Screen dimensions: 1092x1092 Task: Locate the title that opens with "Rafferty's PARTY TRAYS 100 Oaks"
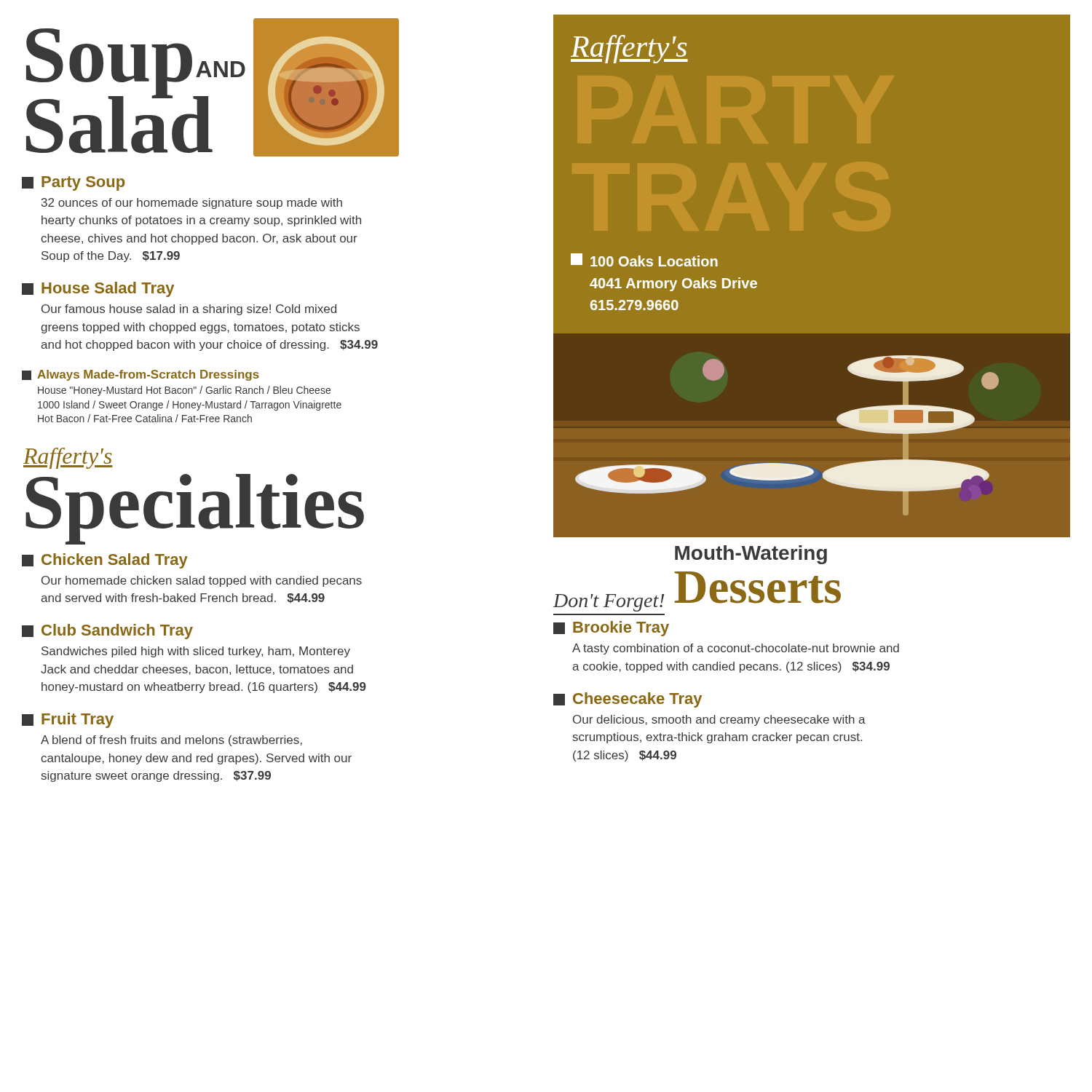(x=629, y=49)
